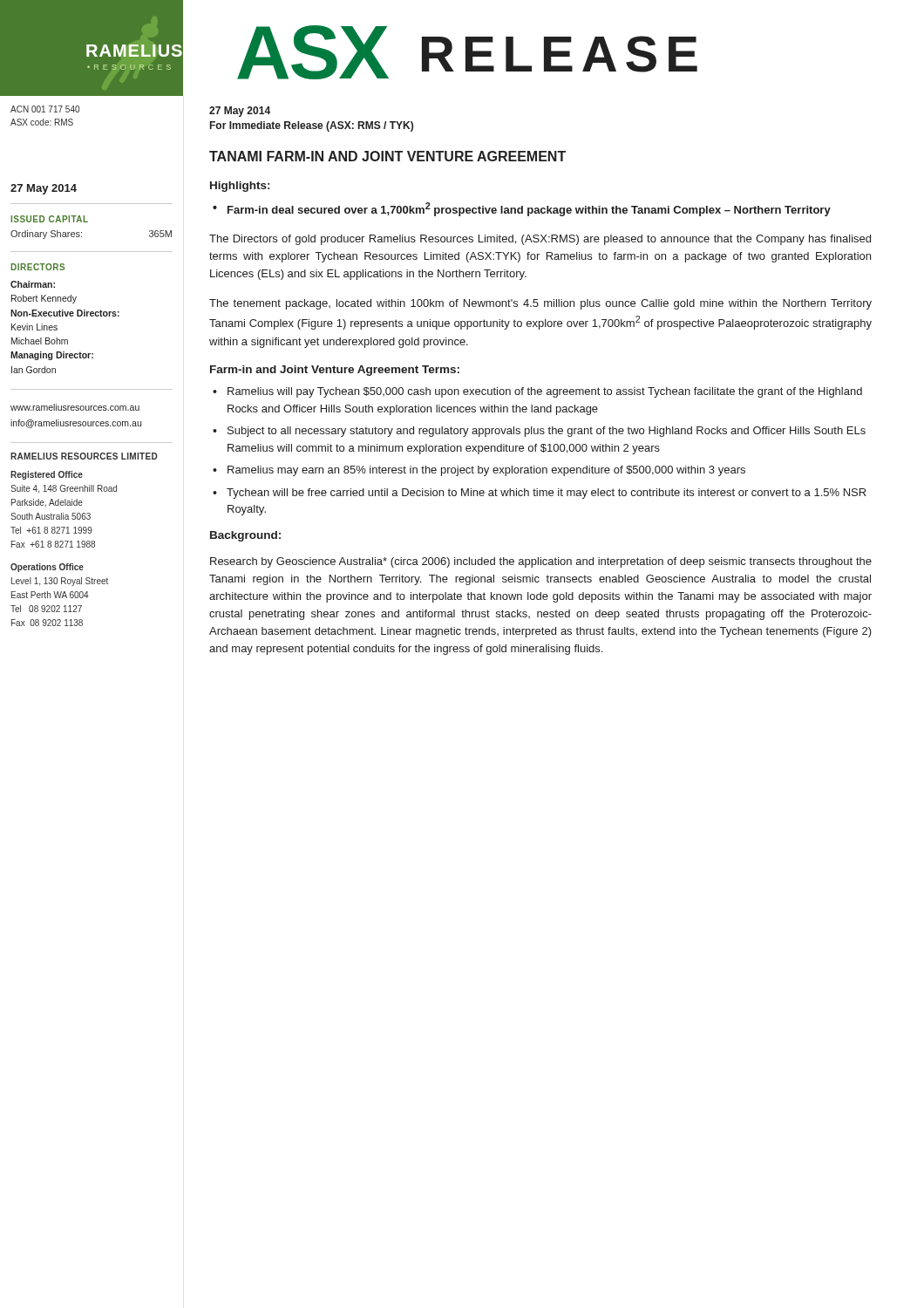Click on the region starting "TANAMI FARM-IN AND JOINT"
Screen dimensions: 1308x924
pos(388,157)
